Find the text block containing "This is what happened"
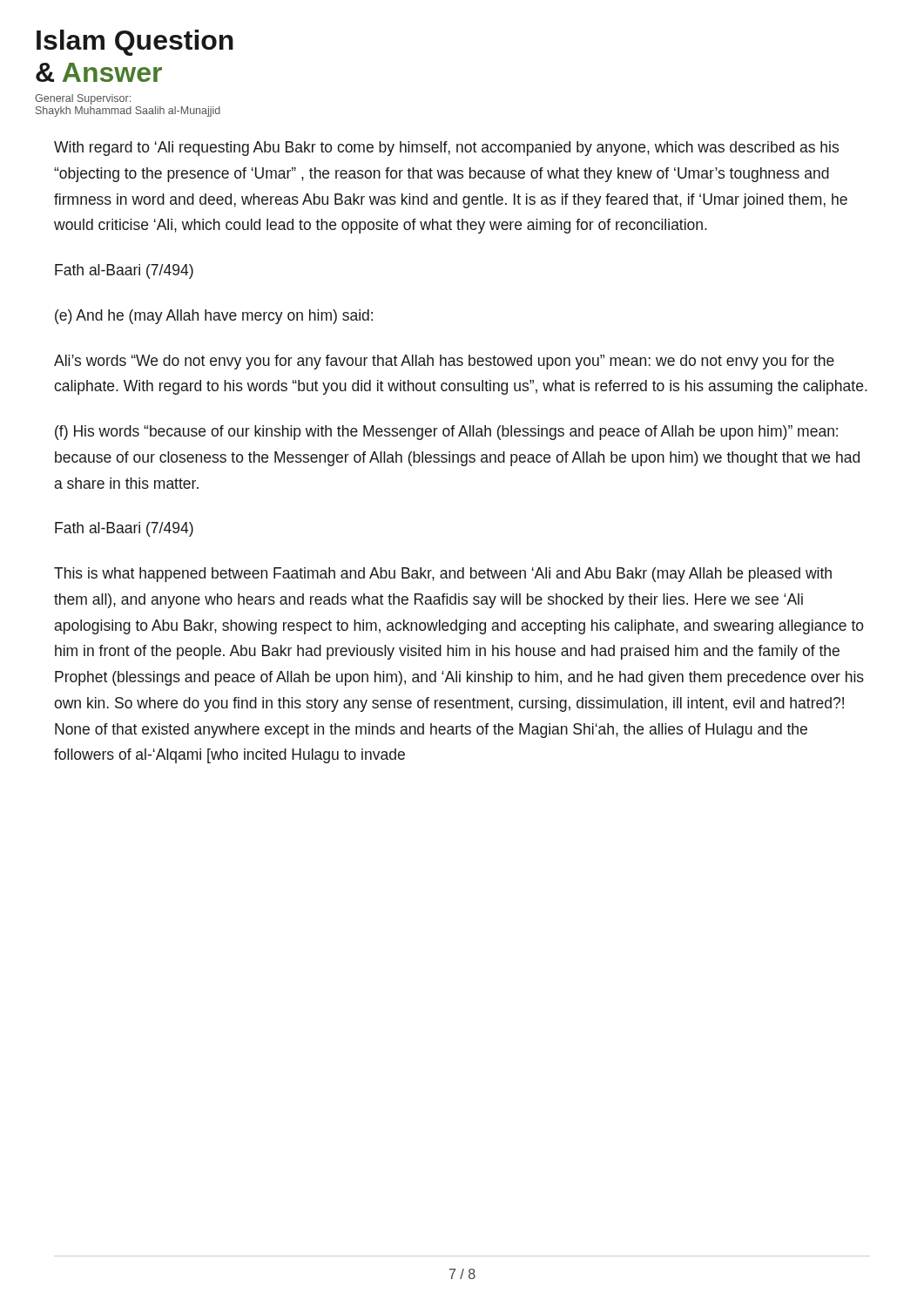This screenshot has width=924, height=1307. point(459,664)
